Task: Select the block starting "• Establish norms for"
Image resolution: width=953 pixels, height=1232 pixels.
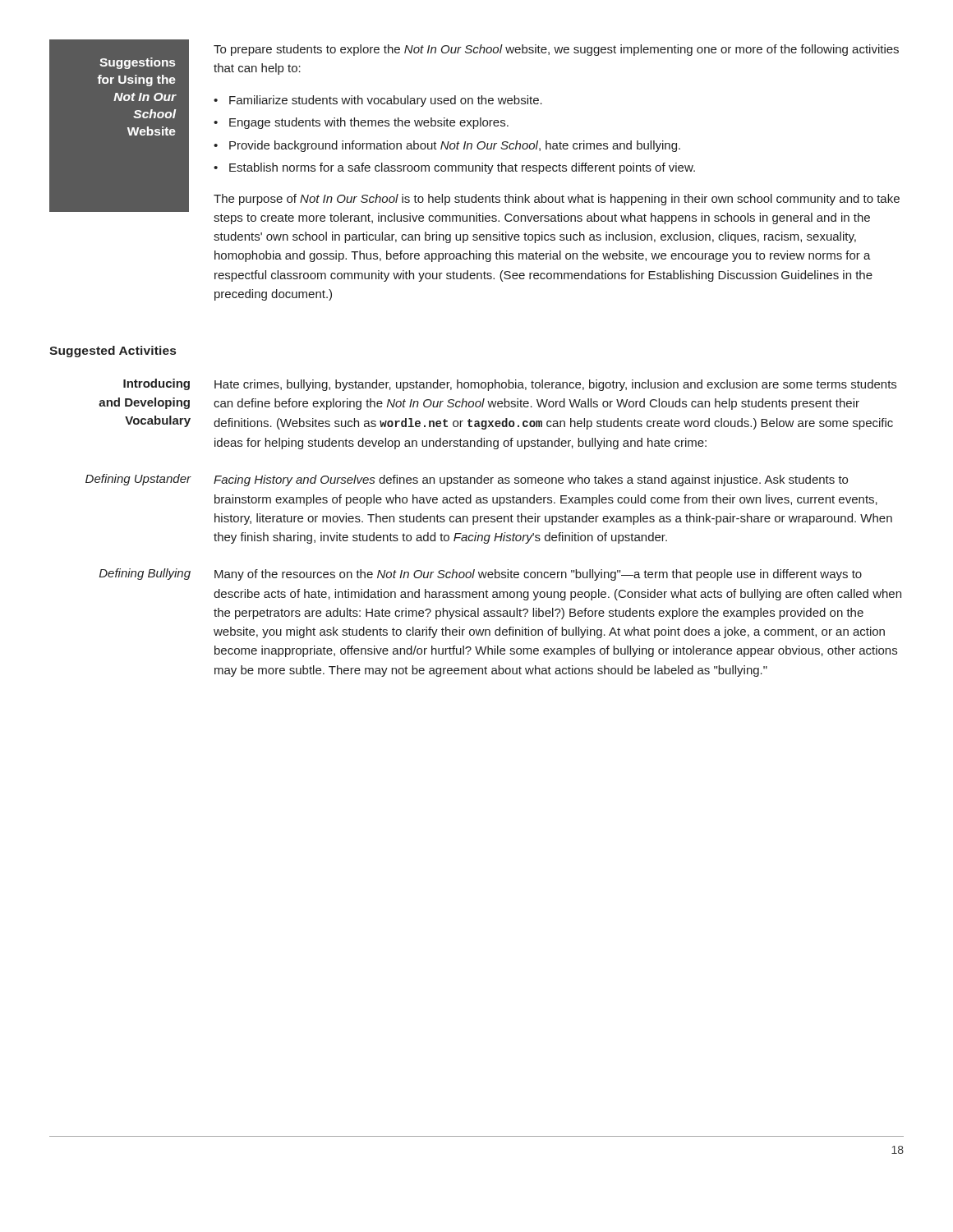Action: click(x=455, y=168)
